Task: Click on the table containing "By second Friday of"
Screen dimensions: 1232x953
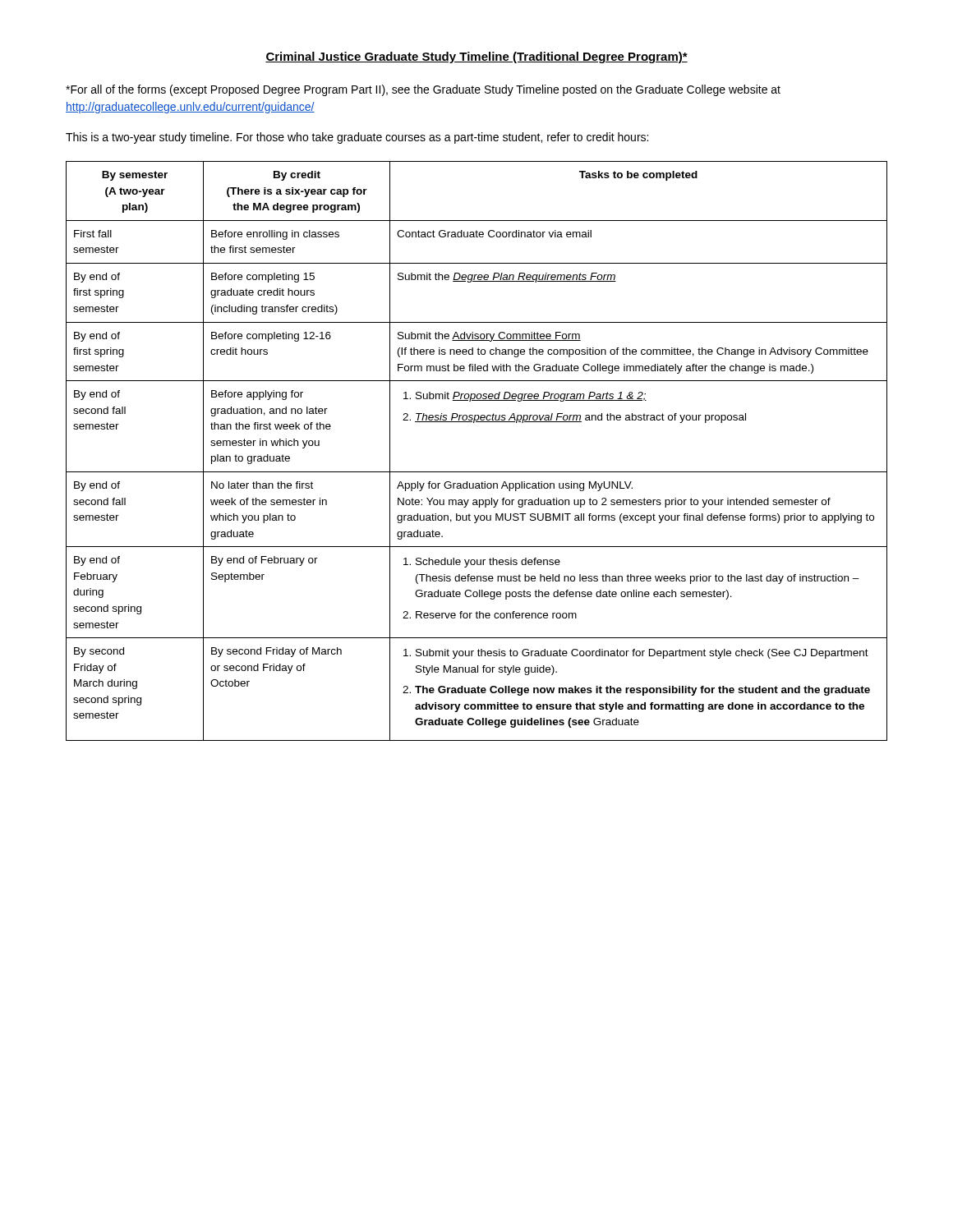Action: click(x=476, y=451)
